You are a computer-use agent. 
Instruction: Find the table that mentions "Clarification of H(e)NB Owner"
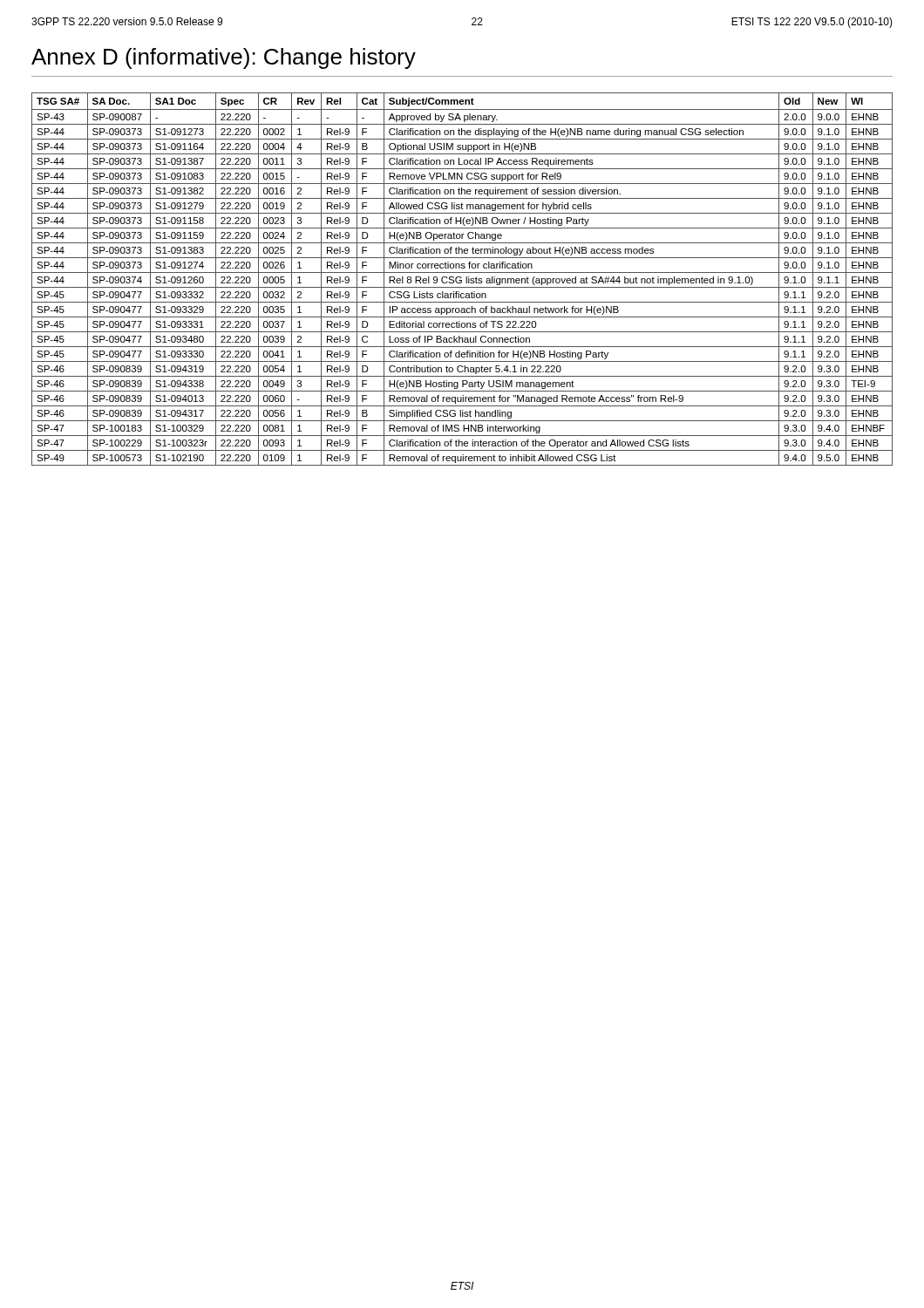(x=462, y=279)
